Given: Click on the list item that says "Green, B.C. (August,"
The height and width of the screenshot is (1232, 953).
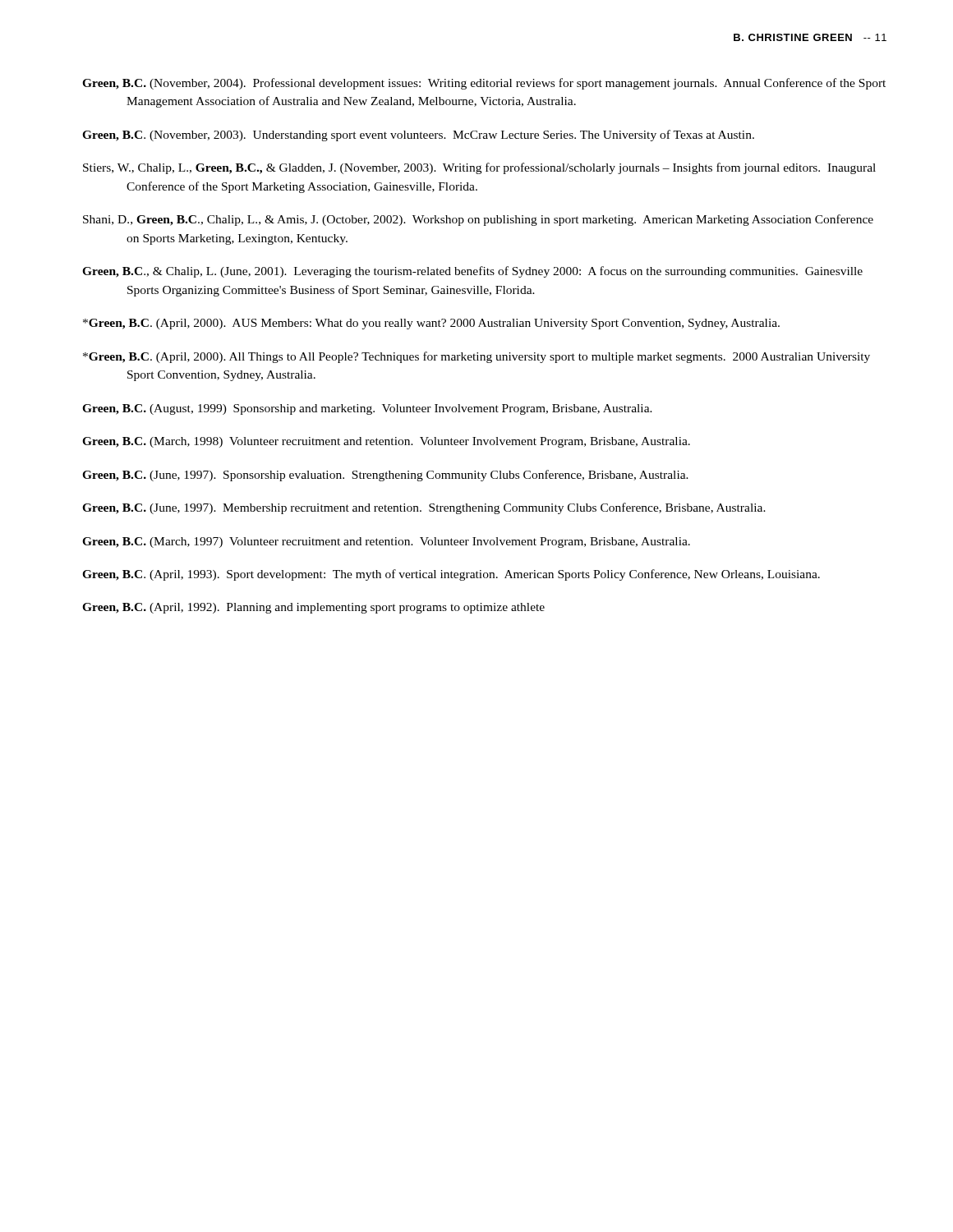Looking at the screenshot, I should click(367, 407).
